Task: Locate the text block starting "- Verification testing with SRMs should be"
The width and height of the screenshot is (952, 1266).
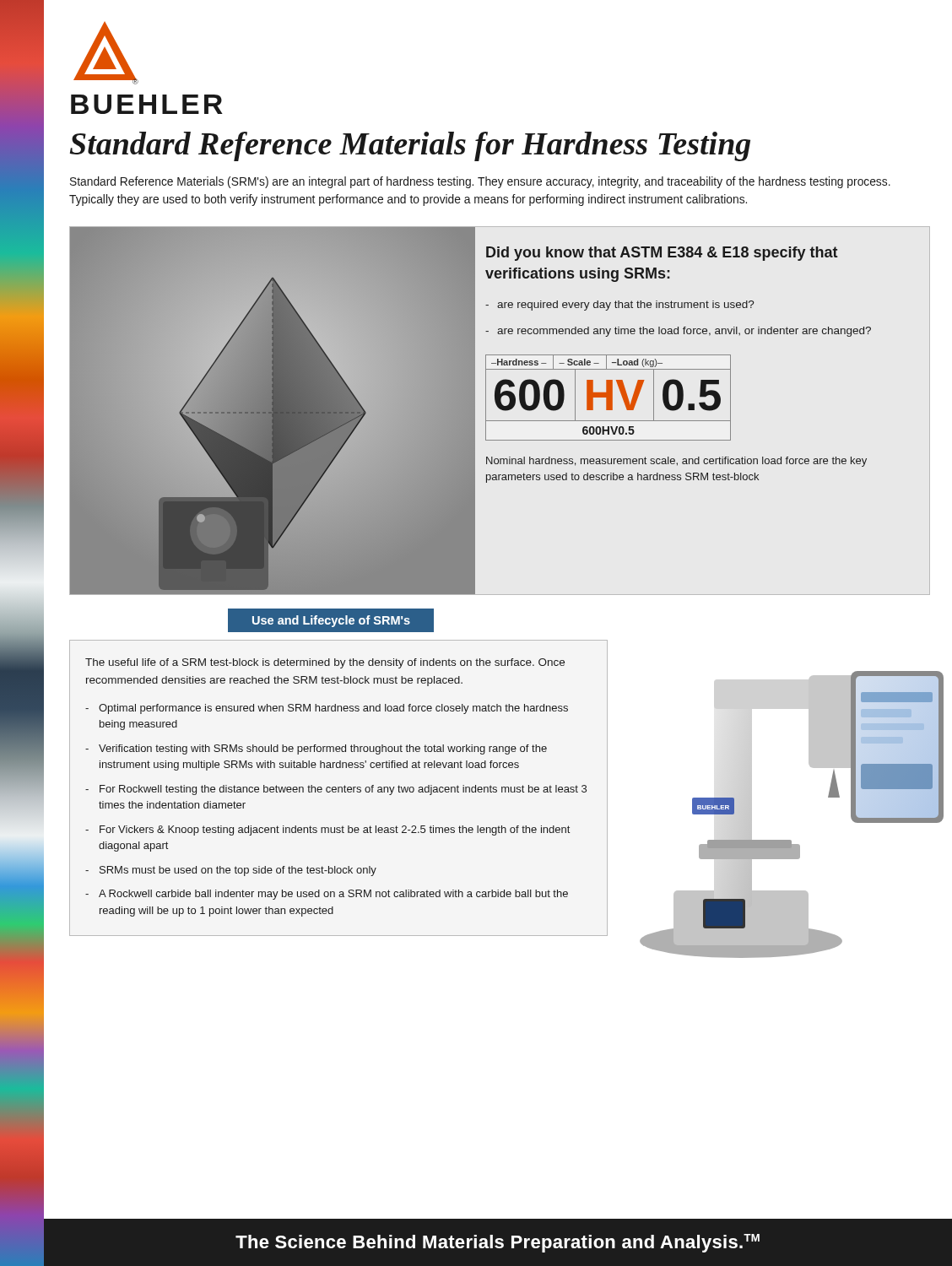Action: 316,755
